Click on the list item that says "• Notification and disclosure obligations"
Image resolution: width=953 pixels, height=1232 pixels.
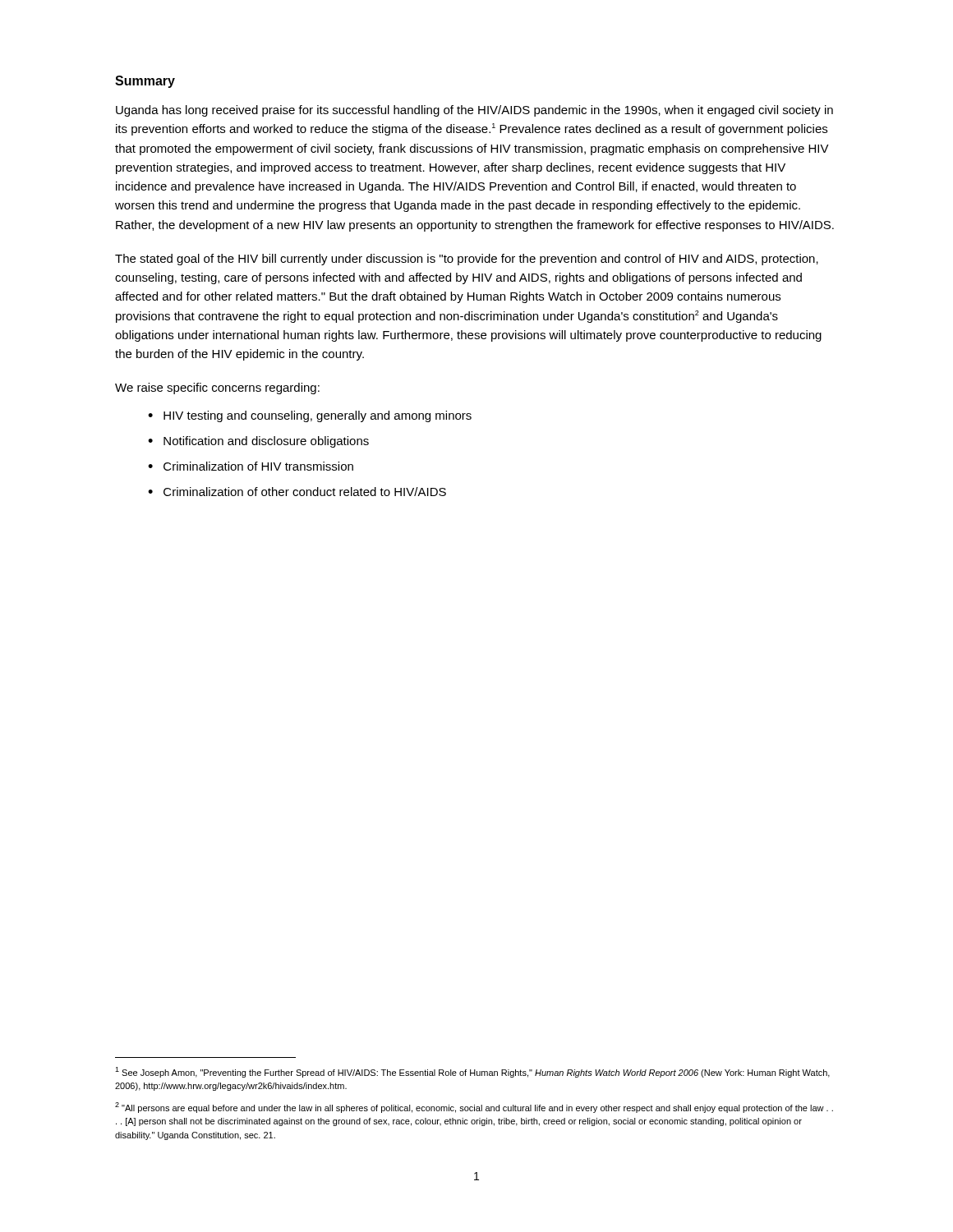pos(259,441)
